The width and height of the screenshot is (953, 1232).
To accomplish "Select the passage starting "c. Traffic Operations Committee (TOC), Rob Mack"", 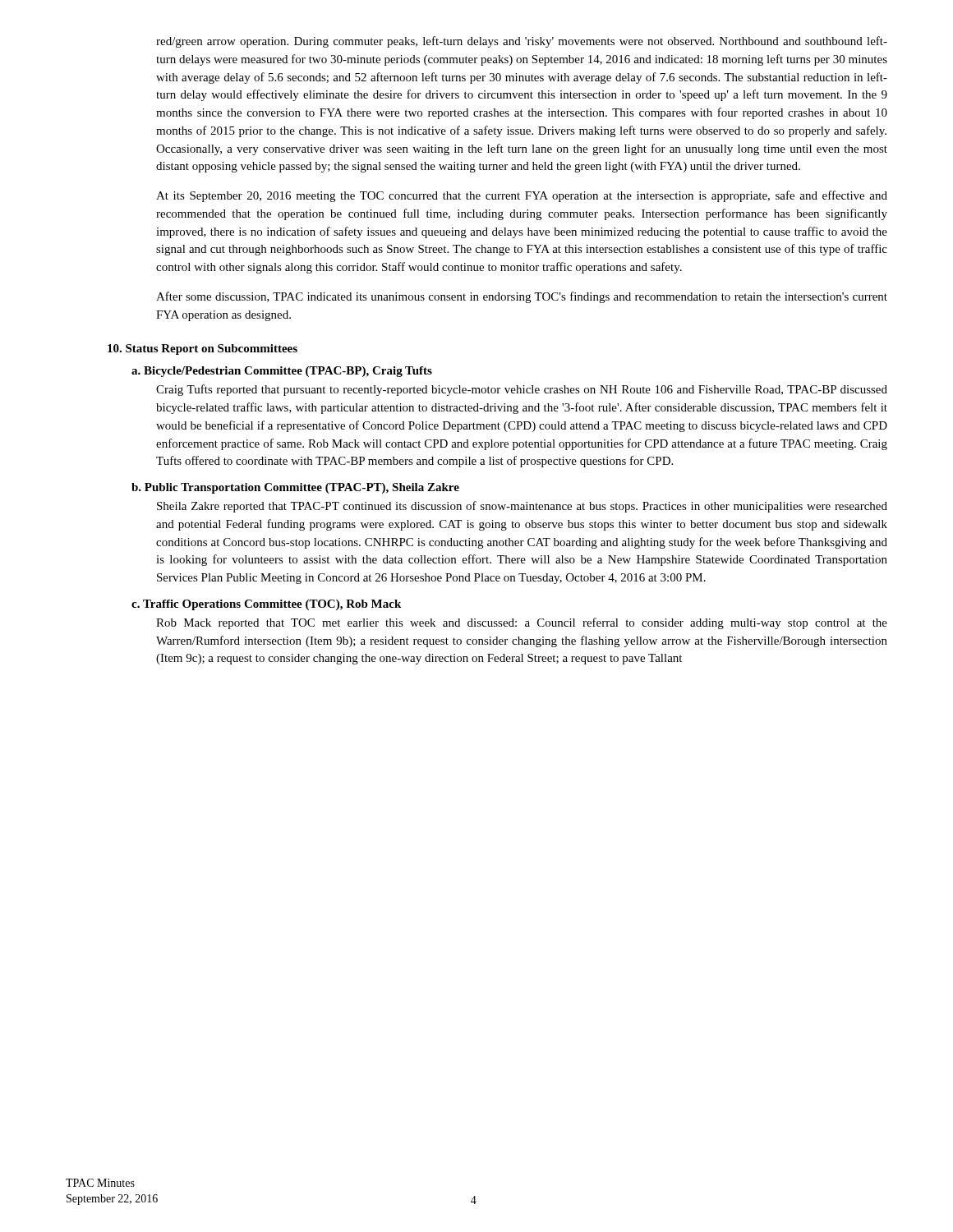I will click(266, 603).
